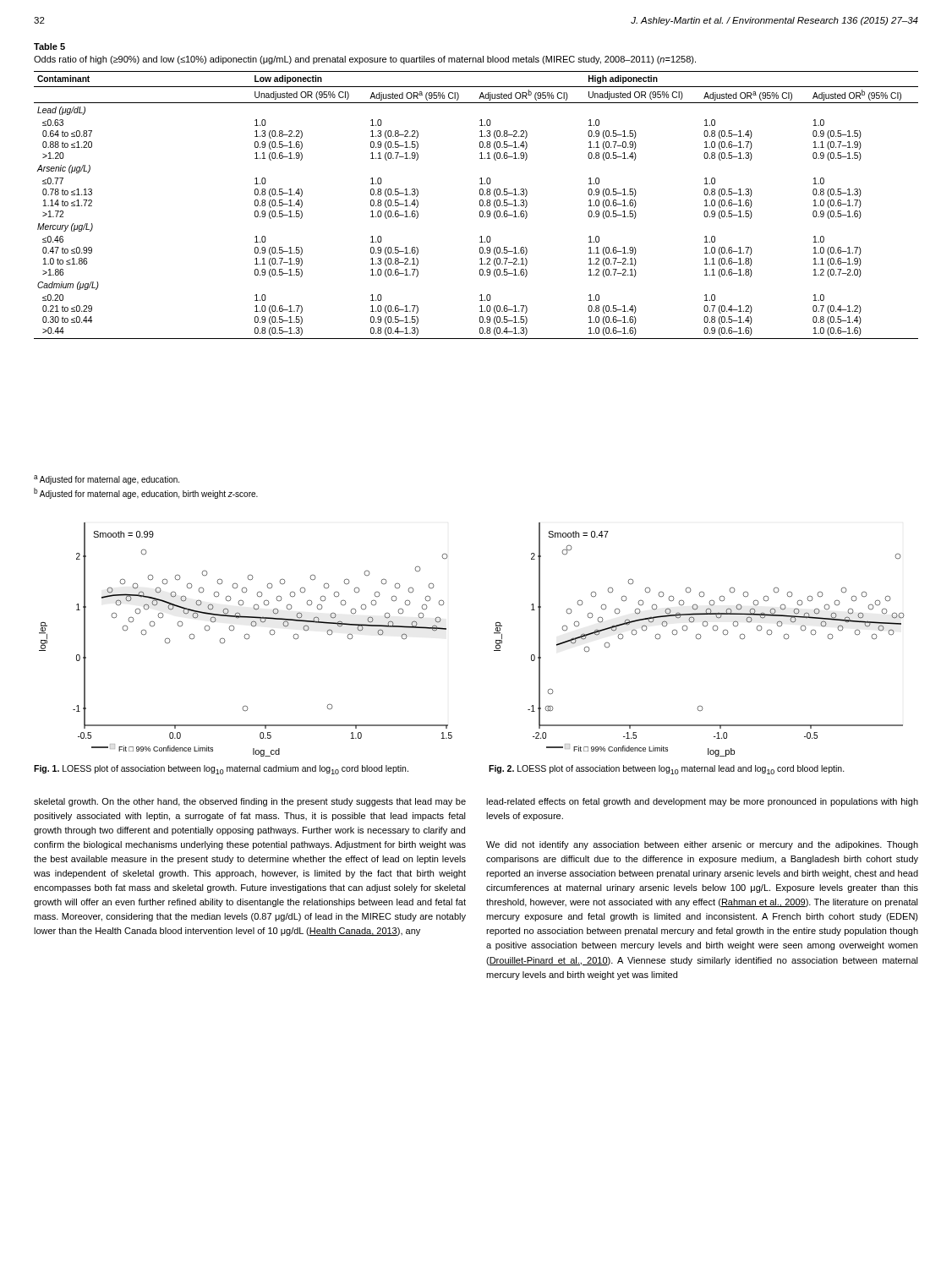
Task: Locate the caption that opens with "Table 5 Odds ratio of high (≥90%)"
Action: pos(365,53)
